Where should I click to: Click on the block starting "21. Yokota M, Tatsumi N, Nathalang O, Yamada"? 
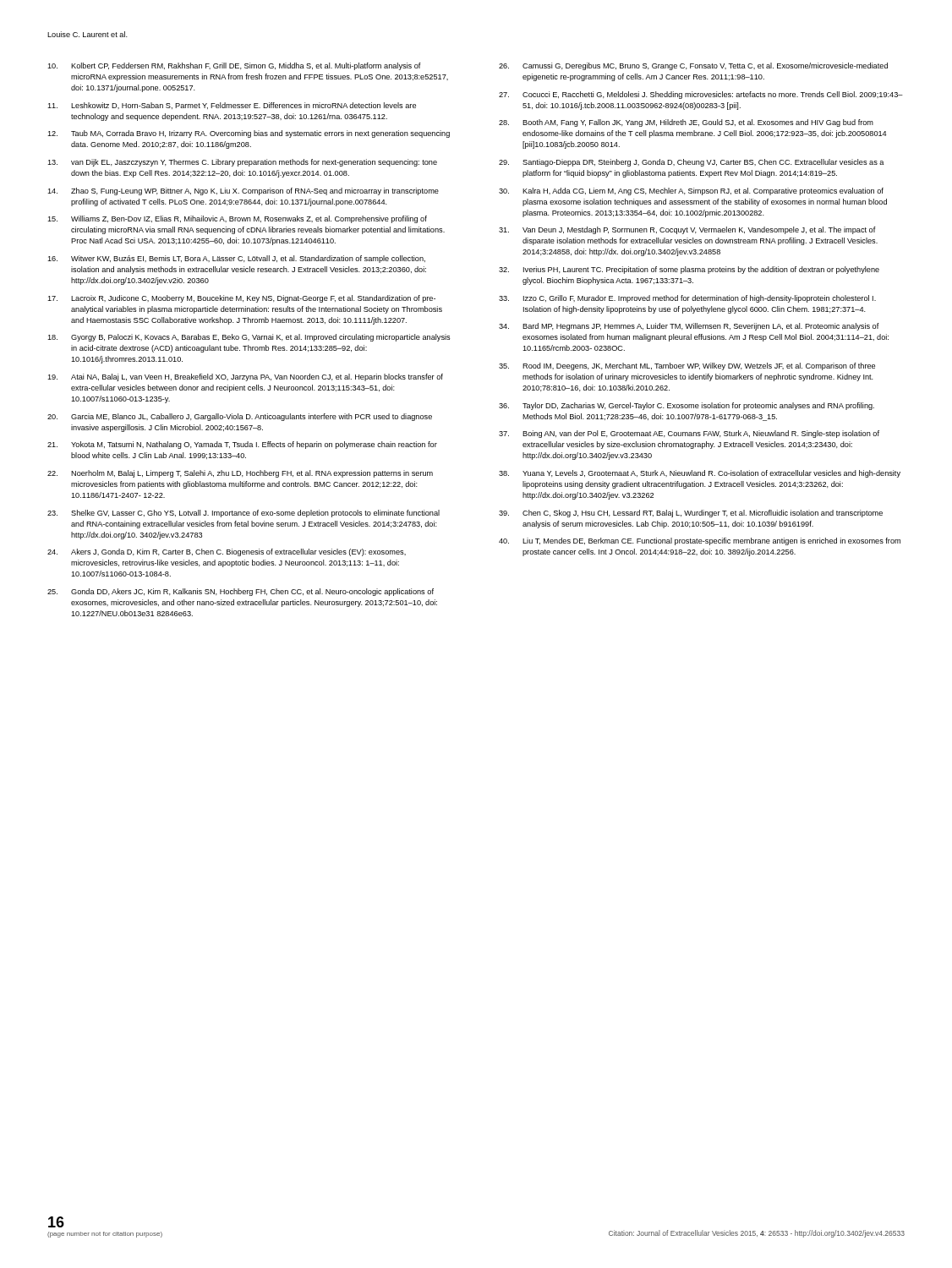pos(249,451)
